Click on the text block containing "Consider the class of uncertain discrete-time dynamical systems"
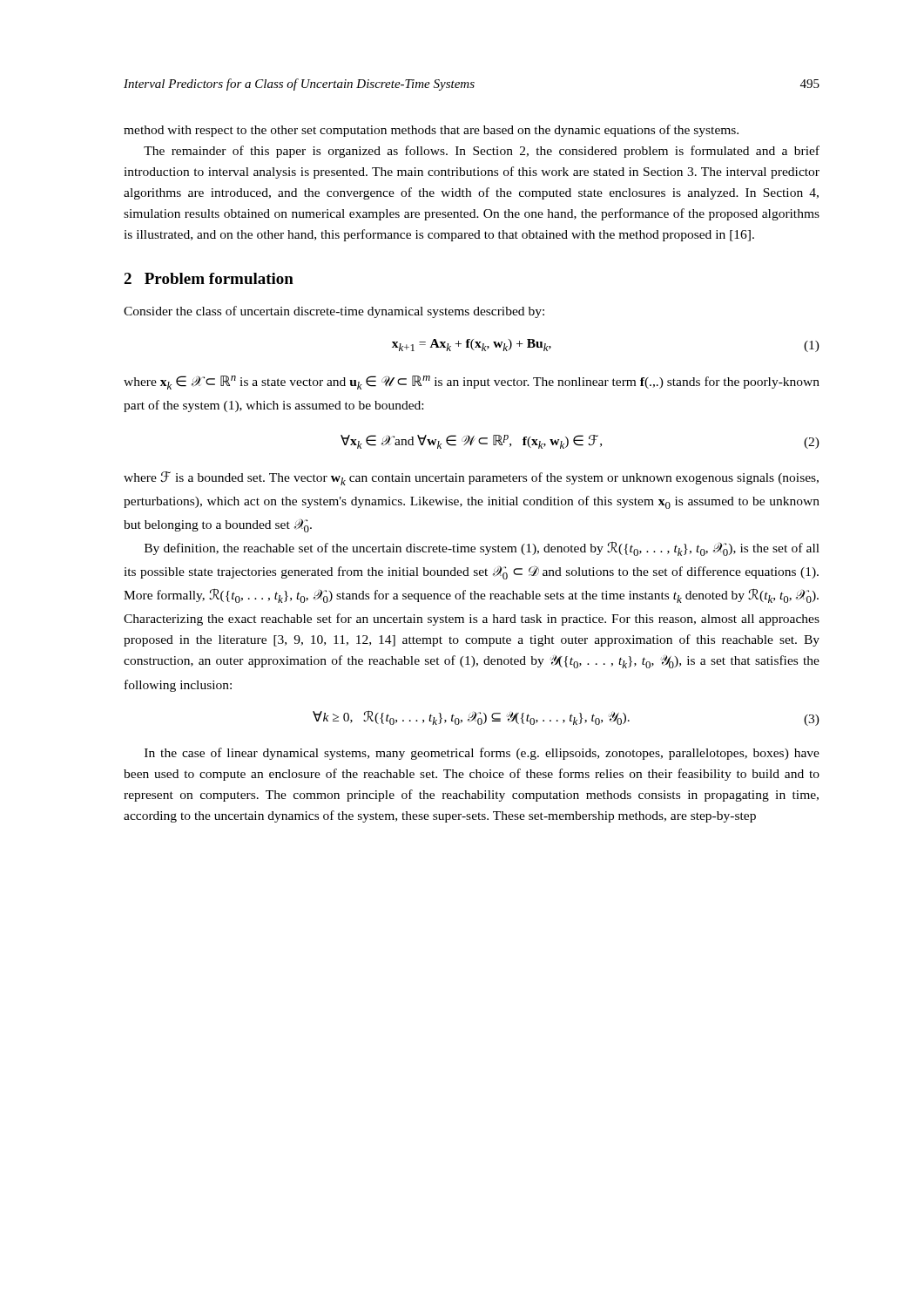Screen dimensions: 1307x924 pos(472,311)
